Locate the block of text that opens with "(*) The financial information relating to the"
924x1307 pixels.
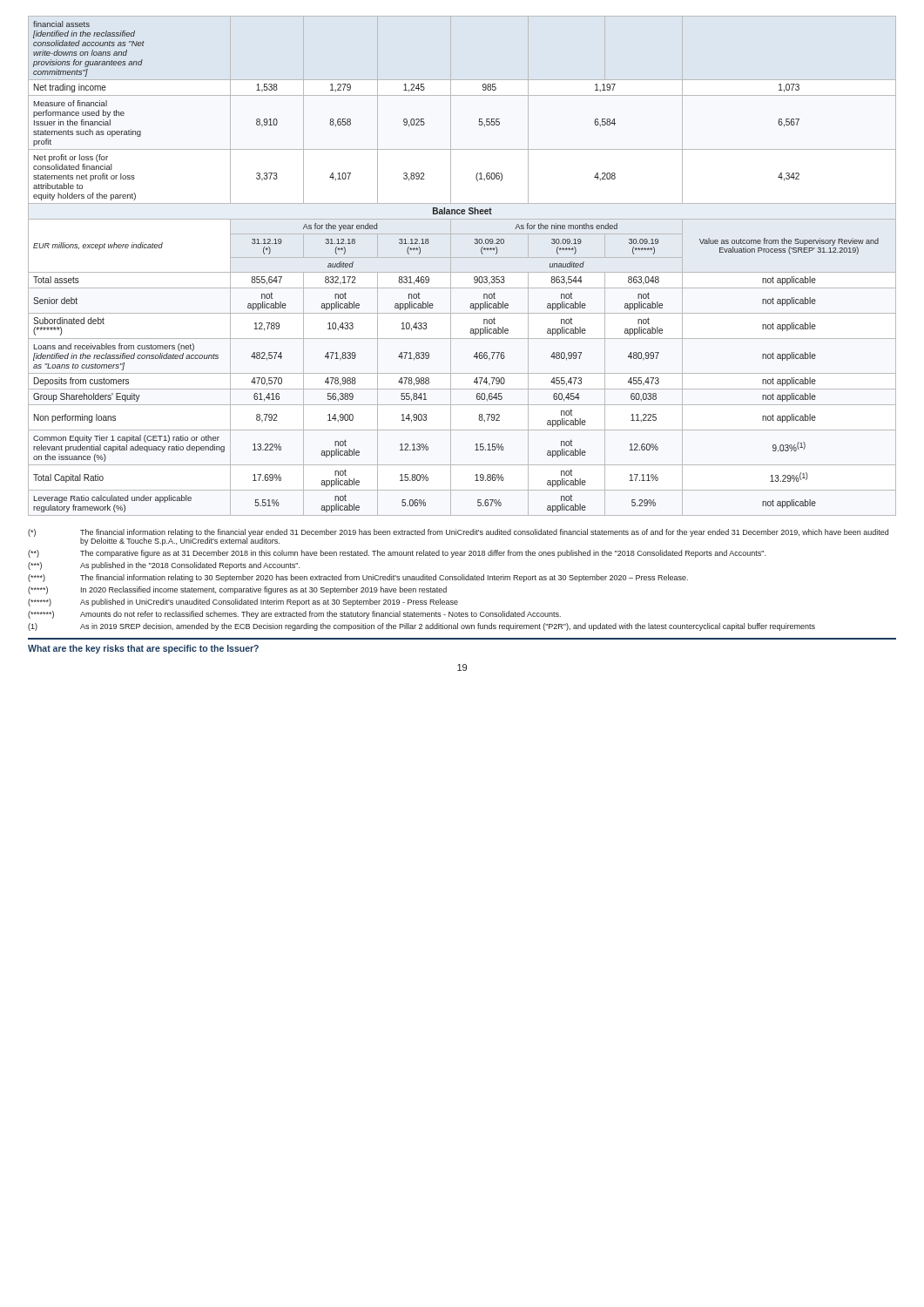point(462,537)
